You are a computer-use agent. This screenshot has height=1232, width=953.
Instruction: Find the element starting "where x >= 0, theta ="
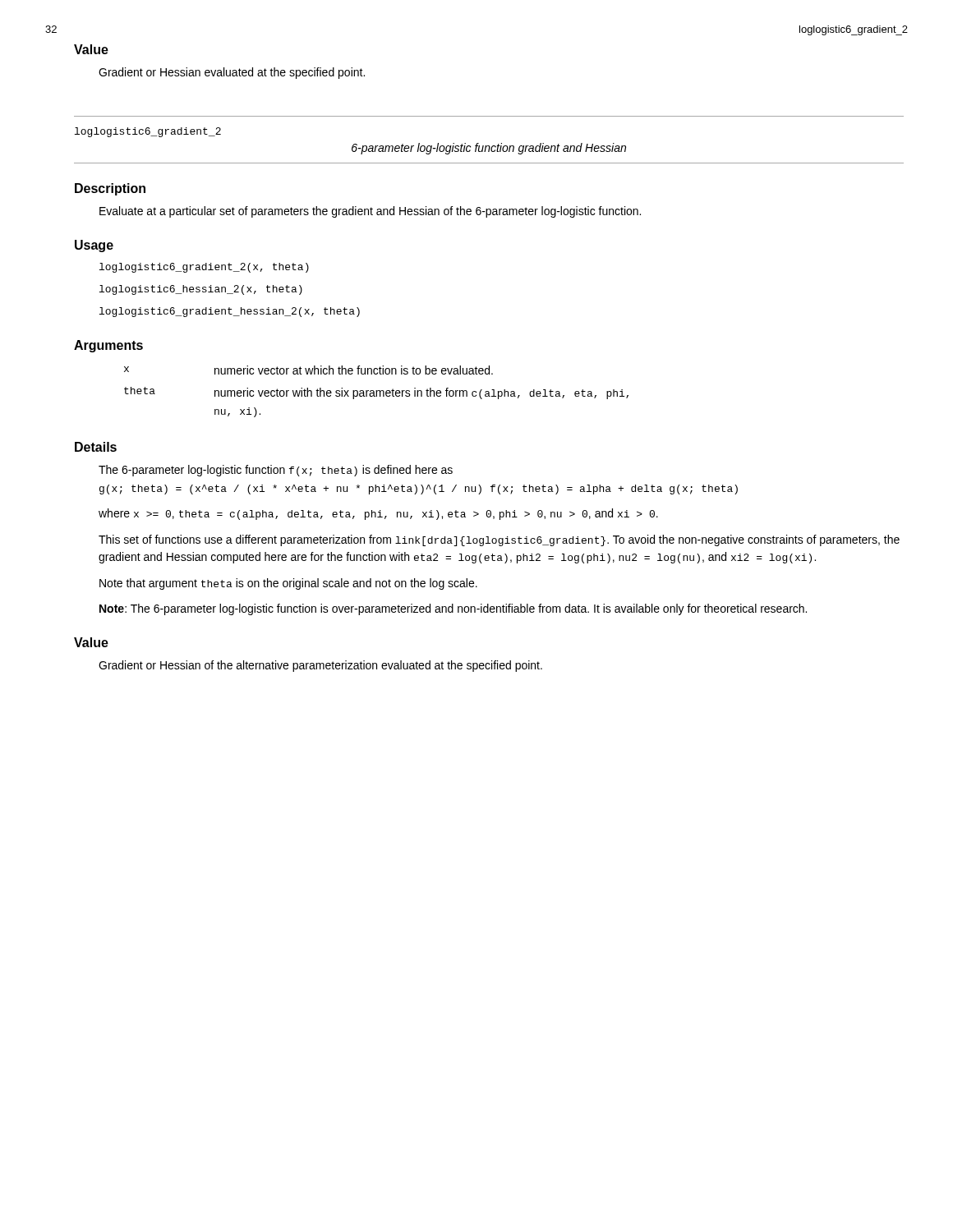(379, 514)
